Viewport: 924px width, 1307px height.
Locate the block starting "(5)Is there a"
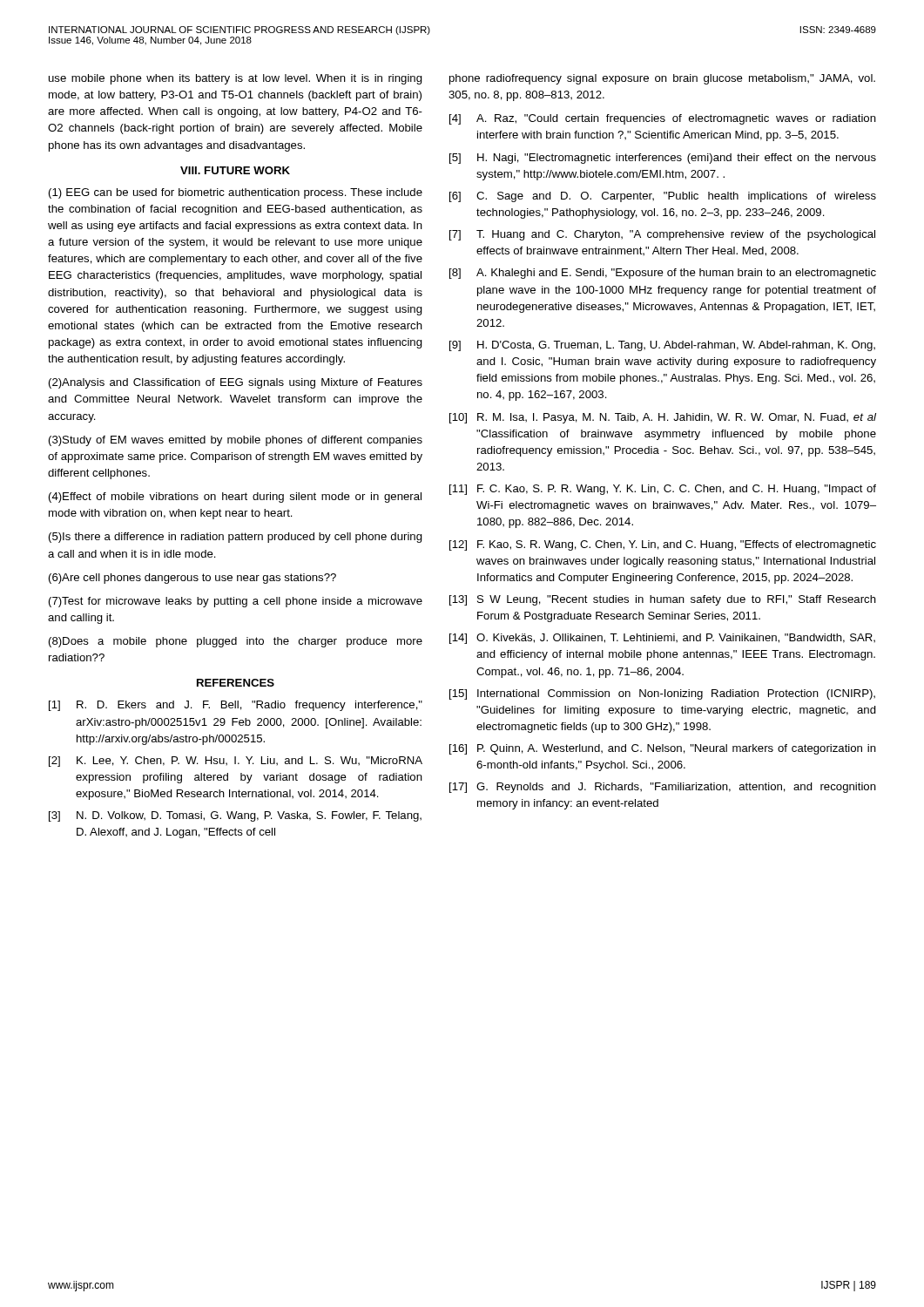pyautogui.click(x=235, y=545)
